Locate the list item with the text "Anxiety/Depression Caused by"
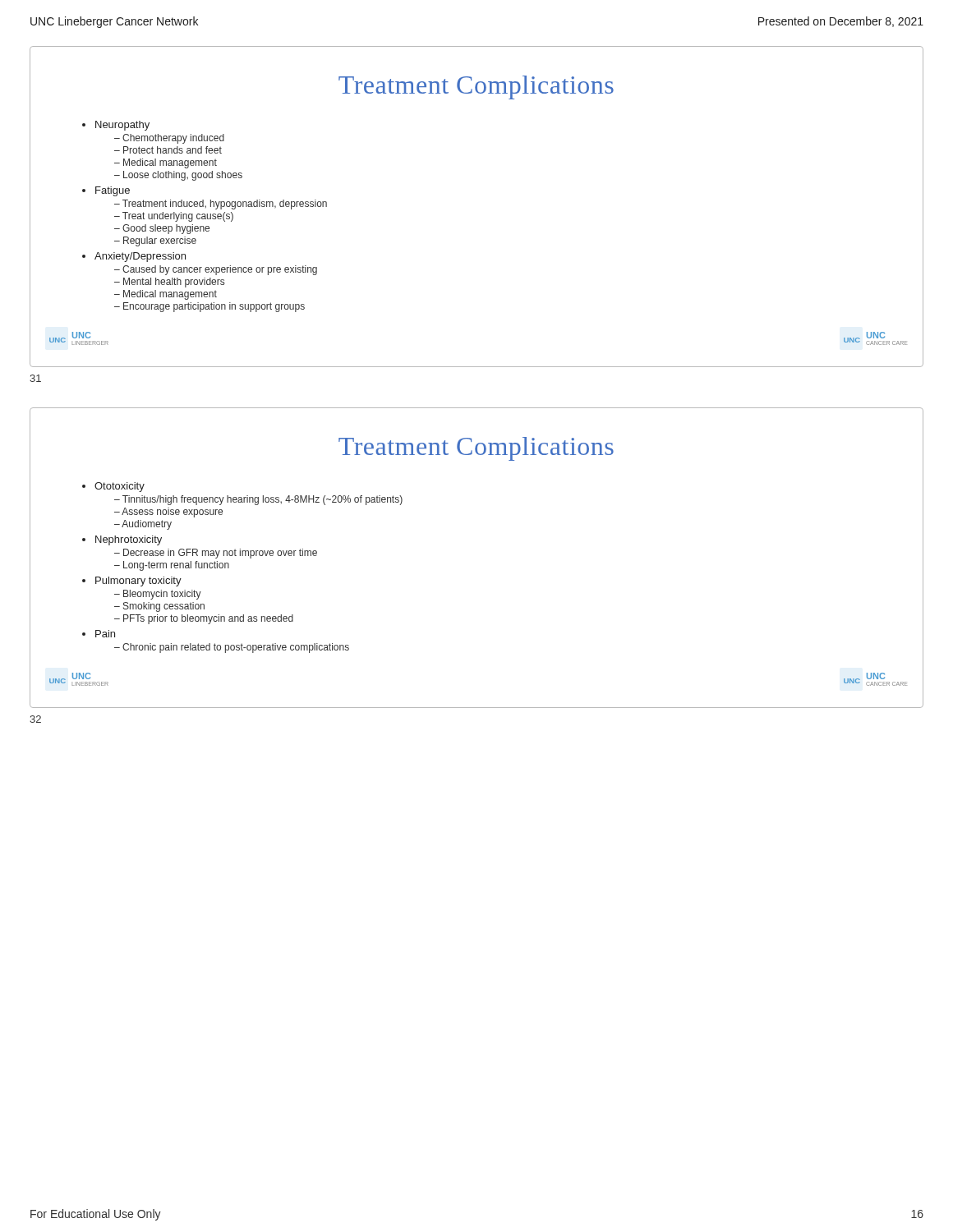The image size is (953, 1232). point(140,257)
